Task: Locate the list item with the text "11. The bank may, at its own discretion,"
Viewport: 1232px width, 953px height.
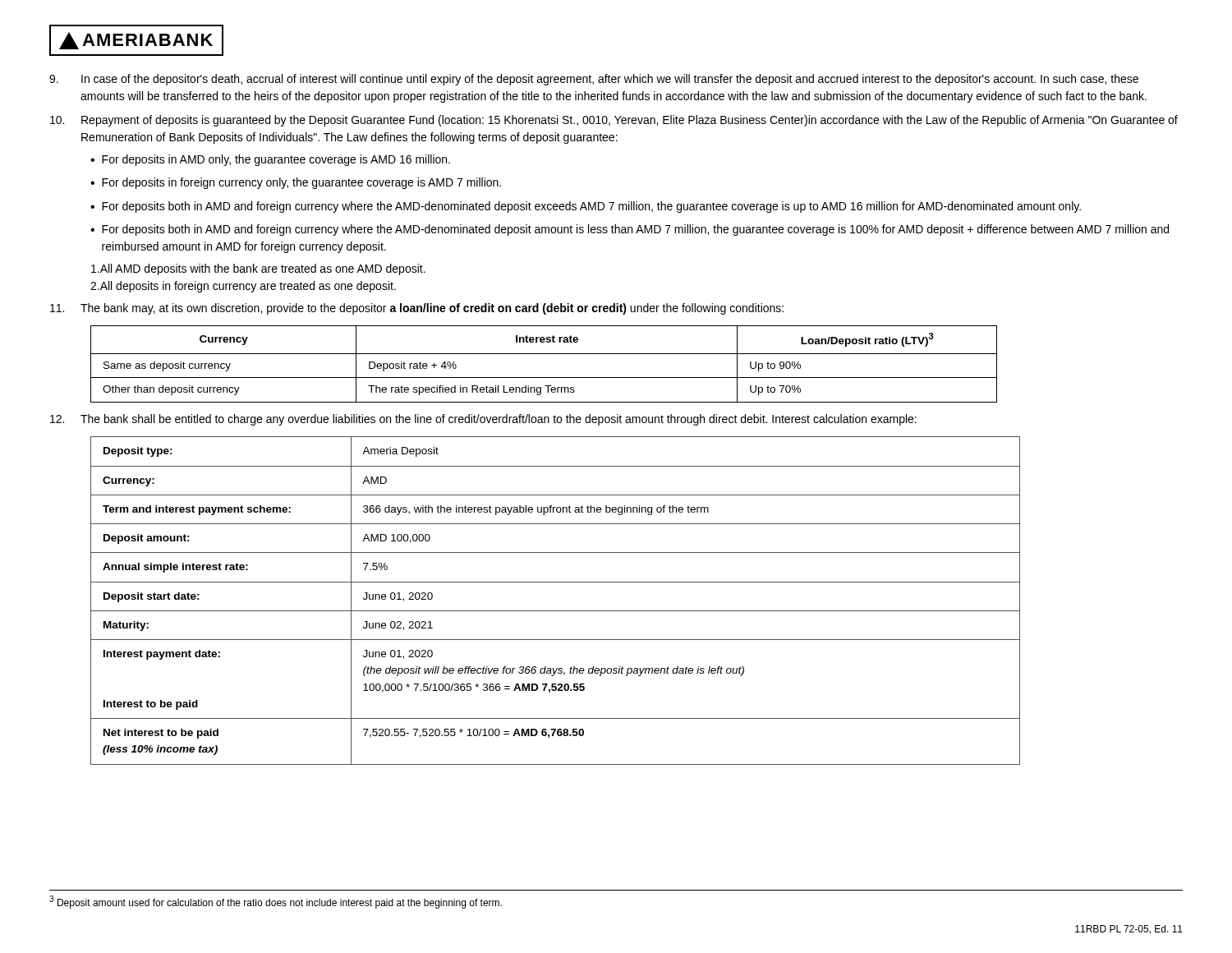Action: coord(417,309)
